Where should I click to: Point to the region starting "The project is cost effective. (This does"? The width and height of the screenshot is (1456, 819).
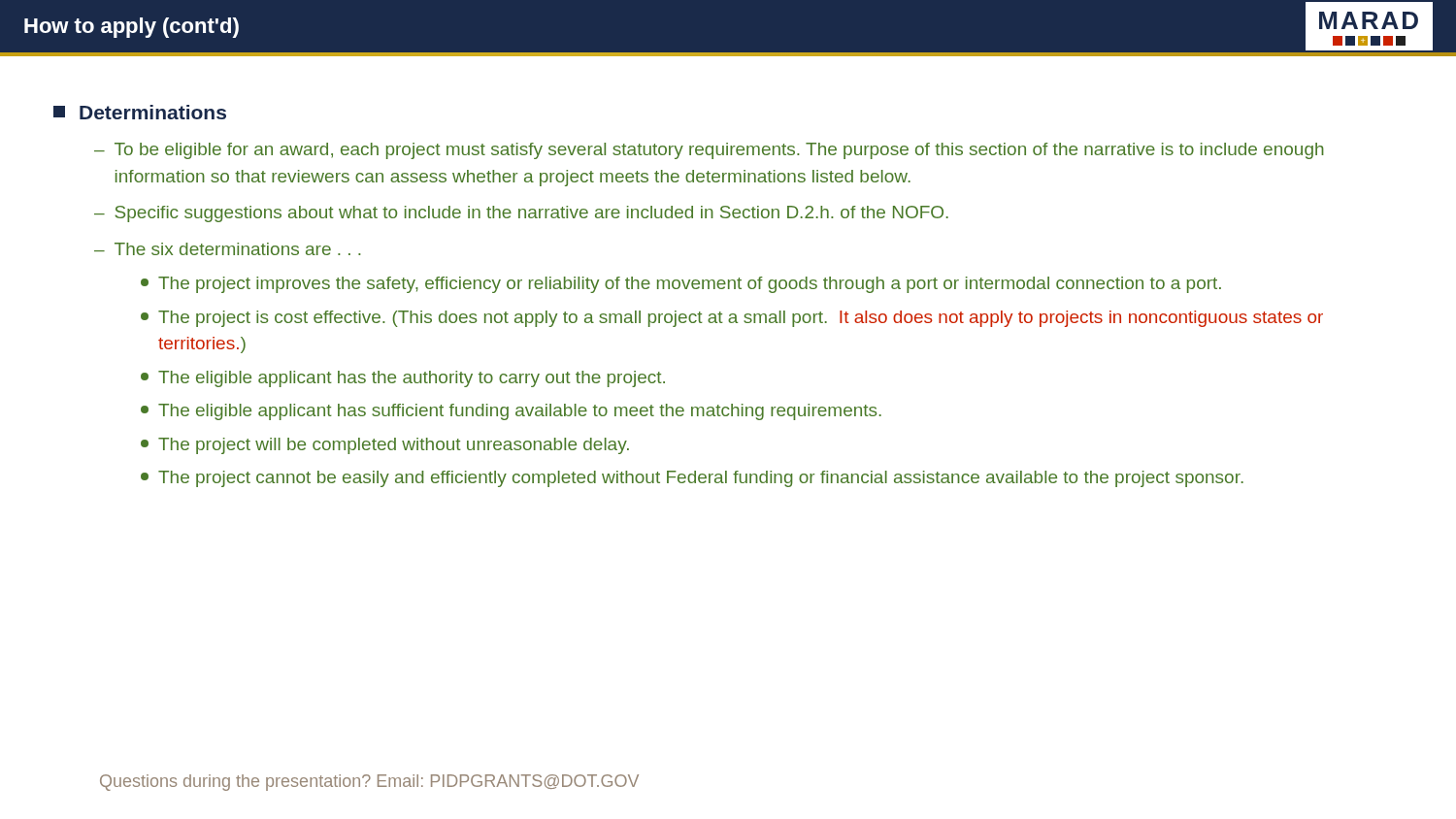point(772,330)
